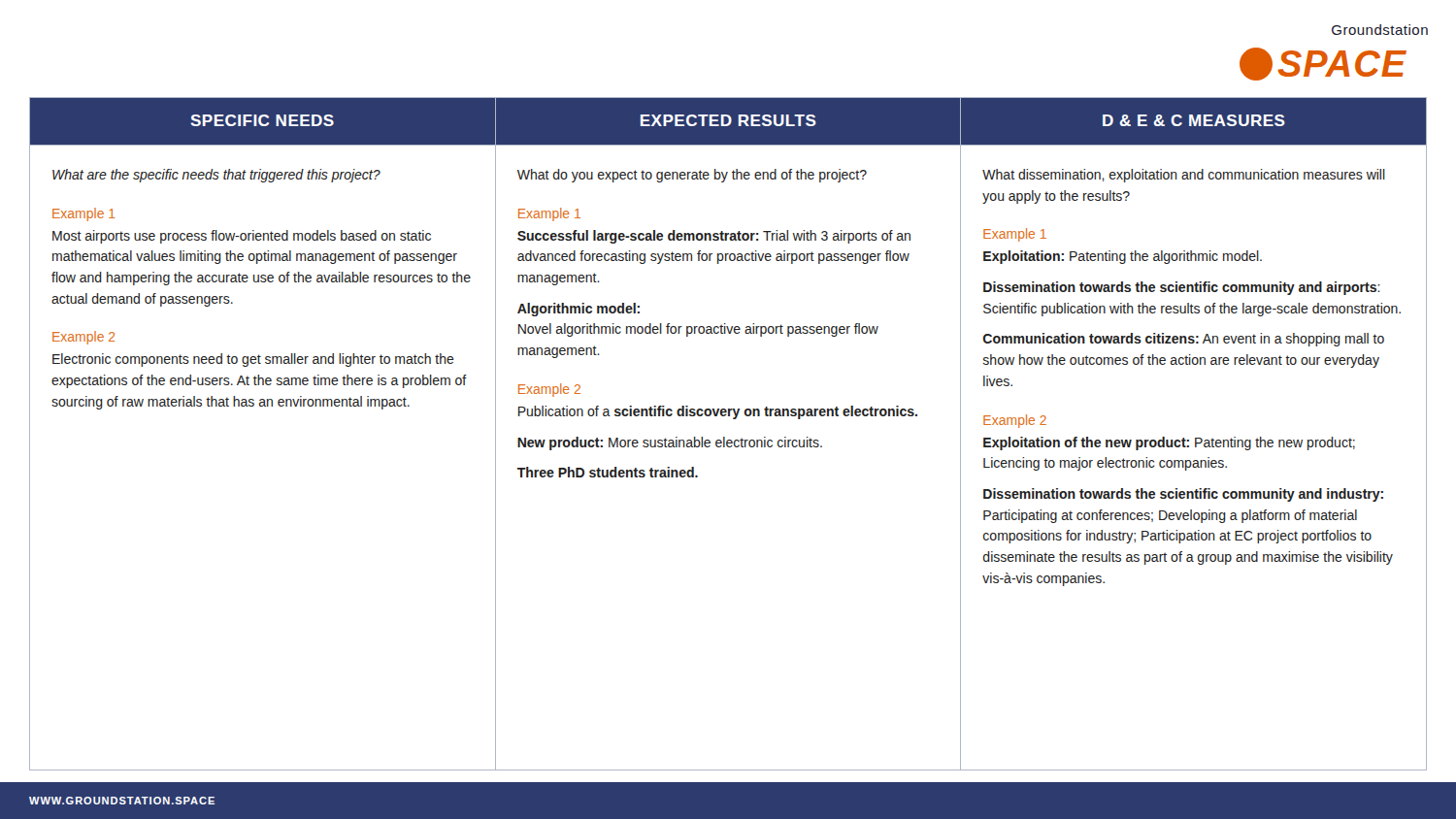Point to the block starting "Example 1 Exploitation: Patenting the"
Viewport: 1456px width, 819px height.
point(1194,309)
